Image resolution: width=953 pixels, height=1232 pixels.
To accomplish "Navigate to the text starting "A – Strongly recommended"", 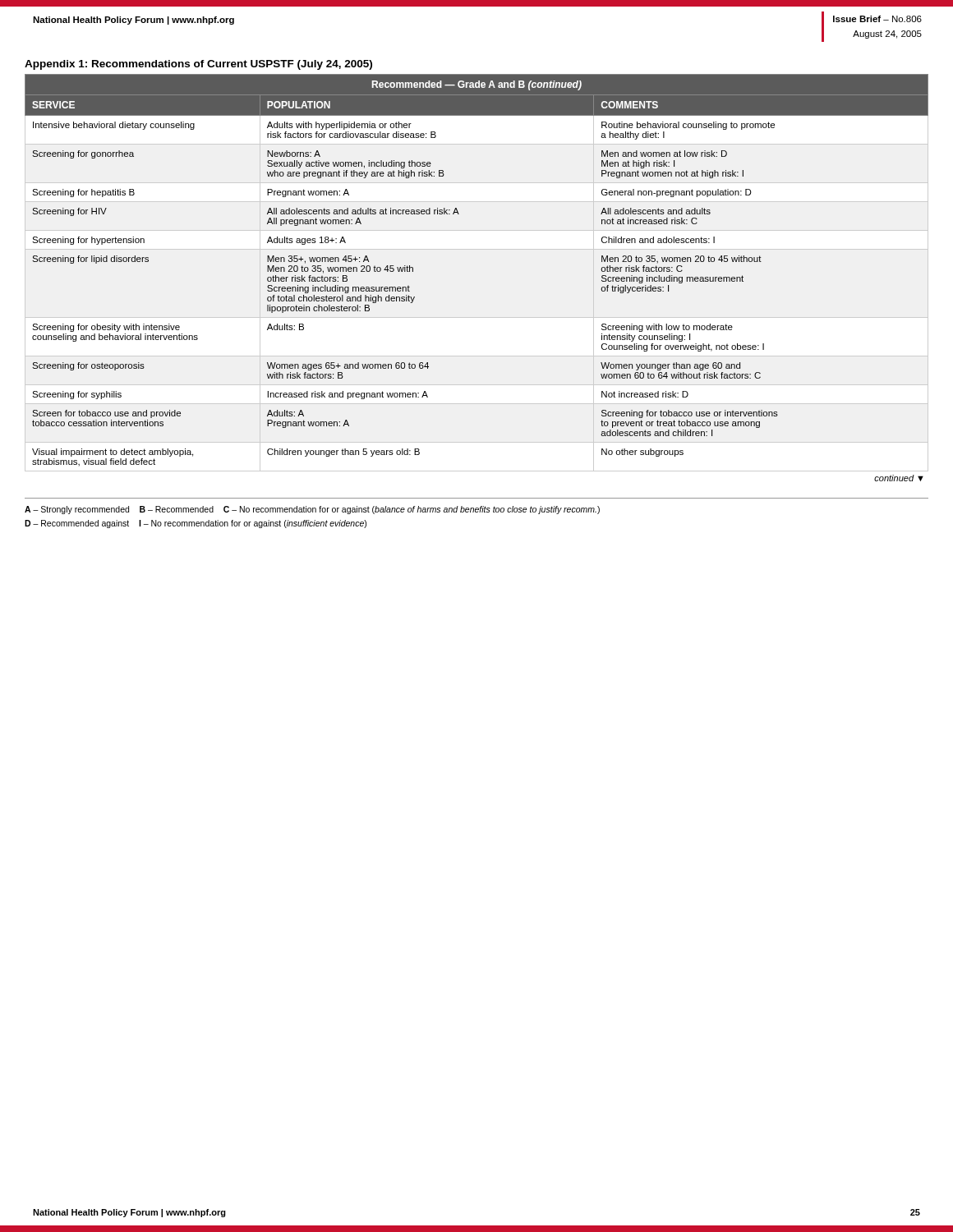I will click(x=312, y=516).
